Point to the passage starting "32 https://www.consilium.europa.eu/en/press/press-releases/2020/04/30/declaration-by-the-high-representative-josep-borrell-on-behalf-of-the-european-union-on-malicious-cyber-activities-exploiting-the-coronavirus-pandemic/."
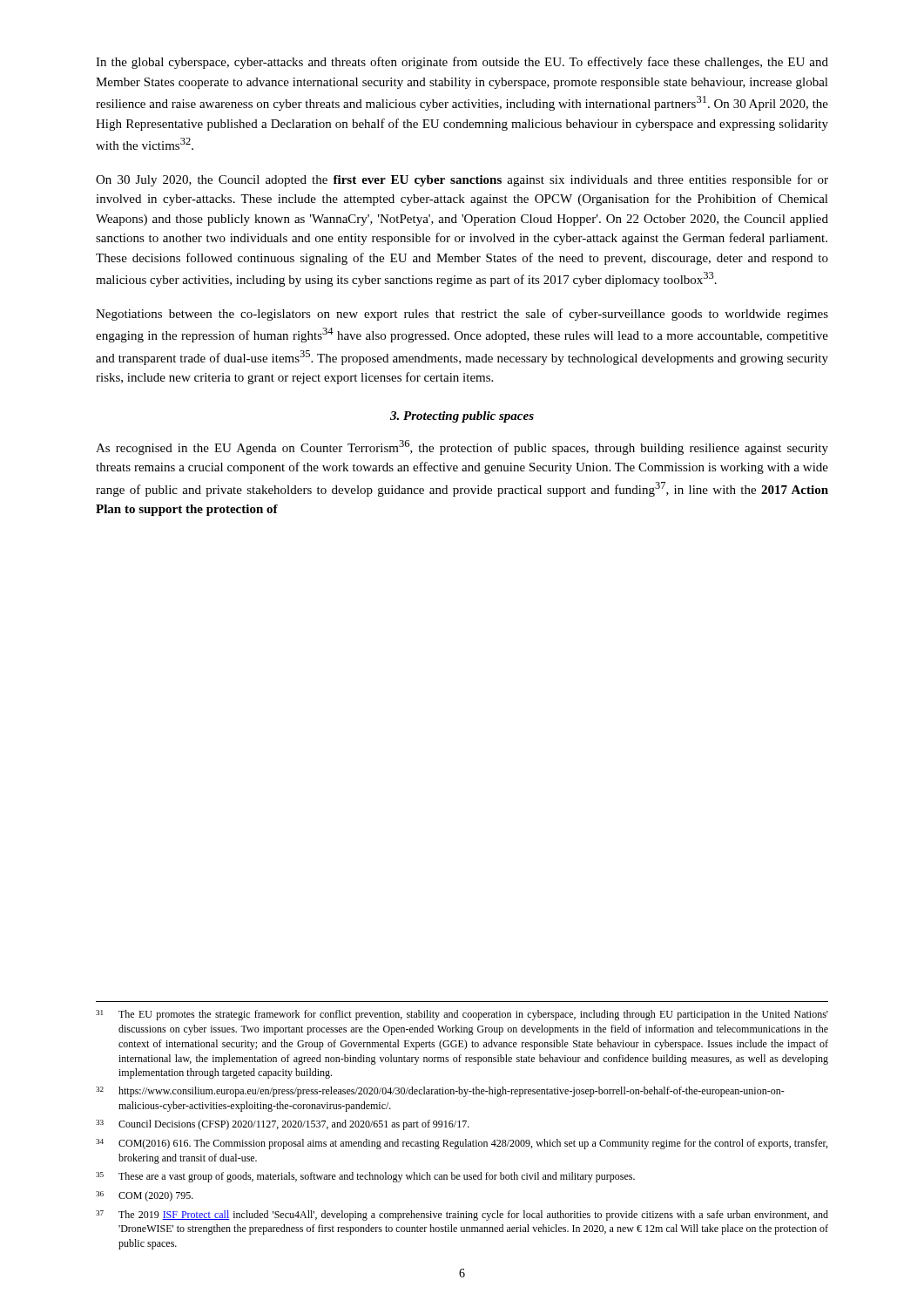924x1307 pixels. point(462,1099)
